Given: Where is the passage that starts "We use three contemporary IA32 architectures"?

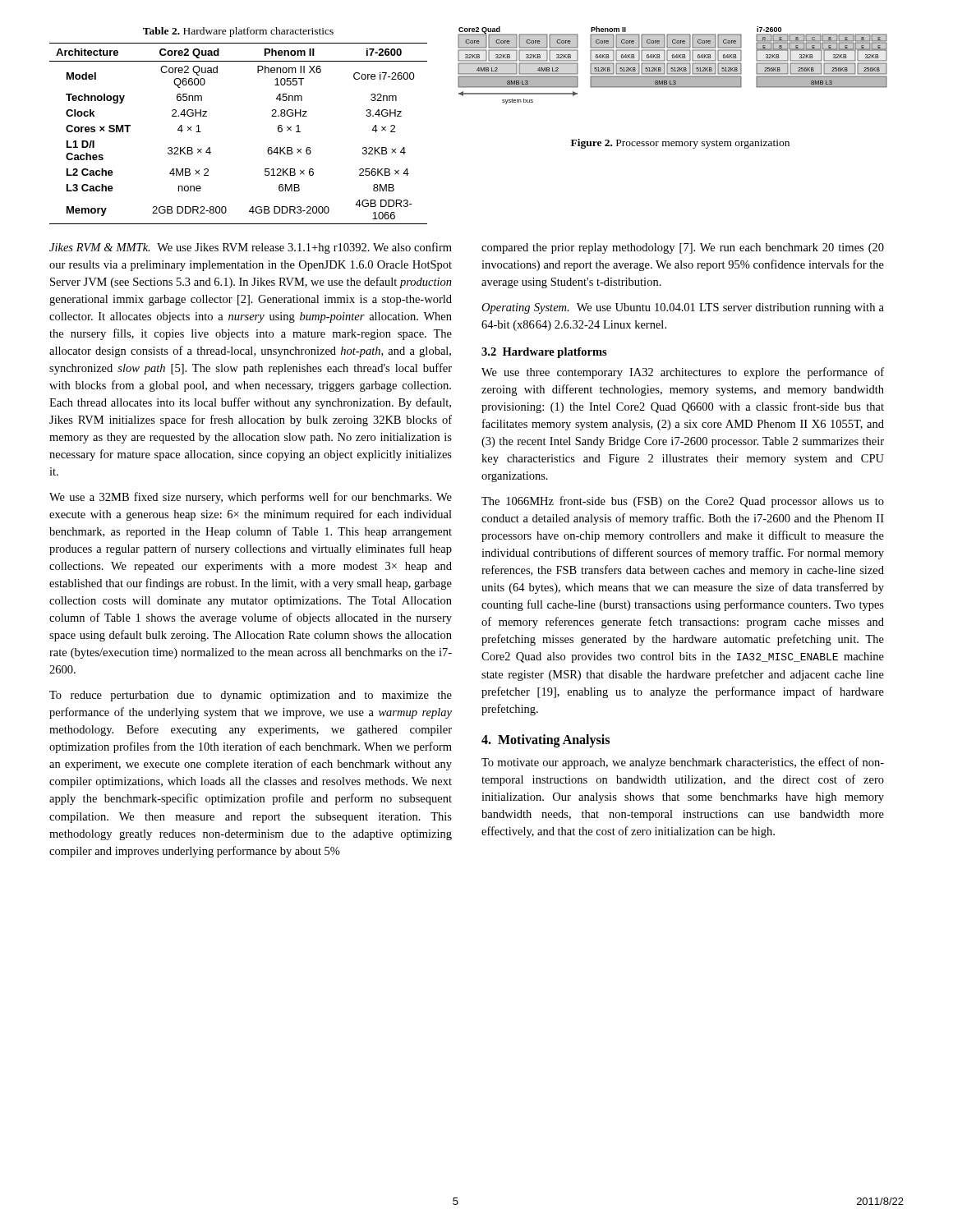Looking at the screenshot, I should 683,424.
